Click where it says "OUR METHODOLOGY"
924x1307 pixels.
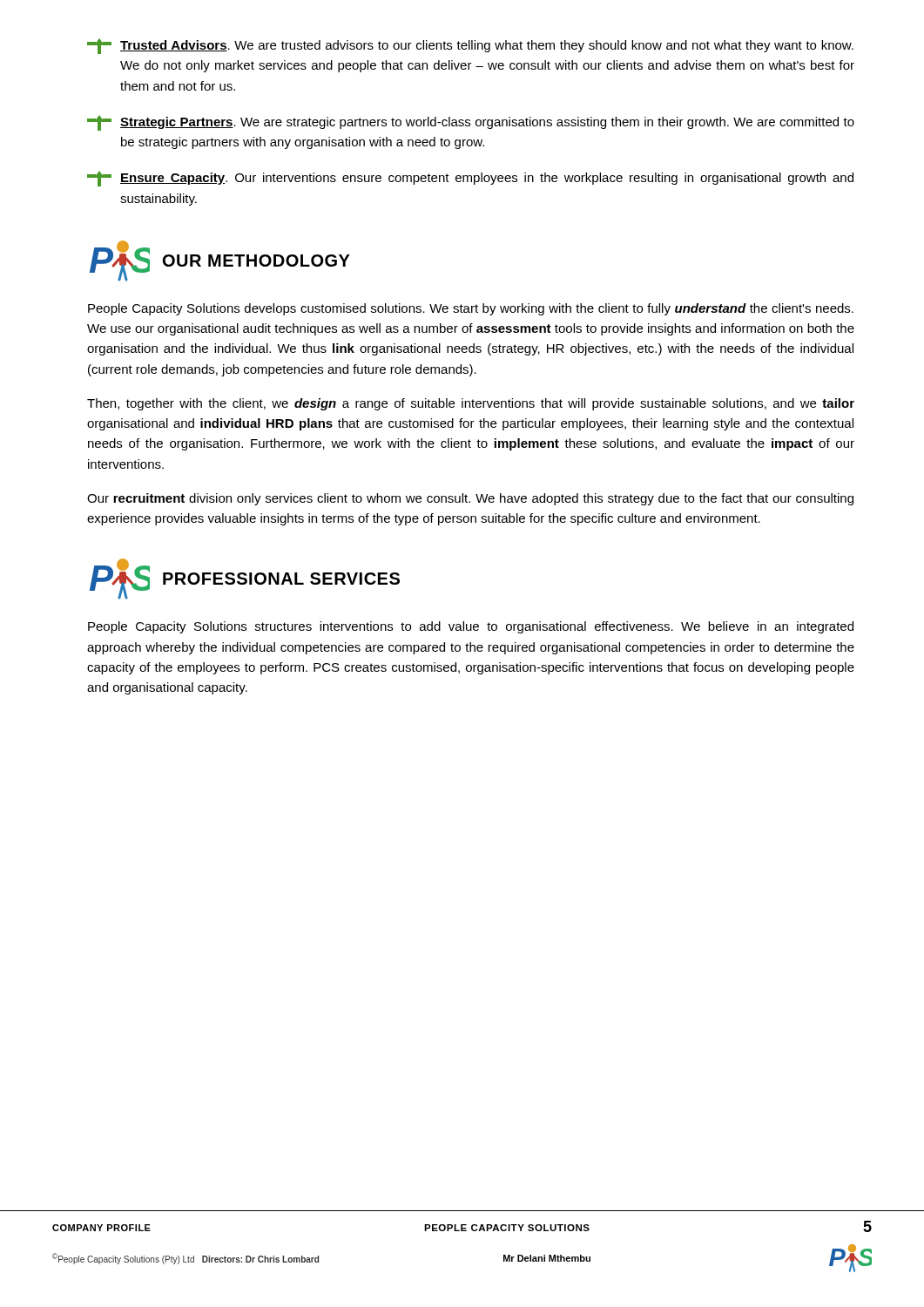tap(256, 260)
